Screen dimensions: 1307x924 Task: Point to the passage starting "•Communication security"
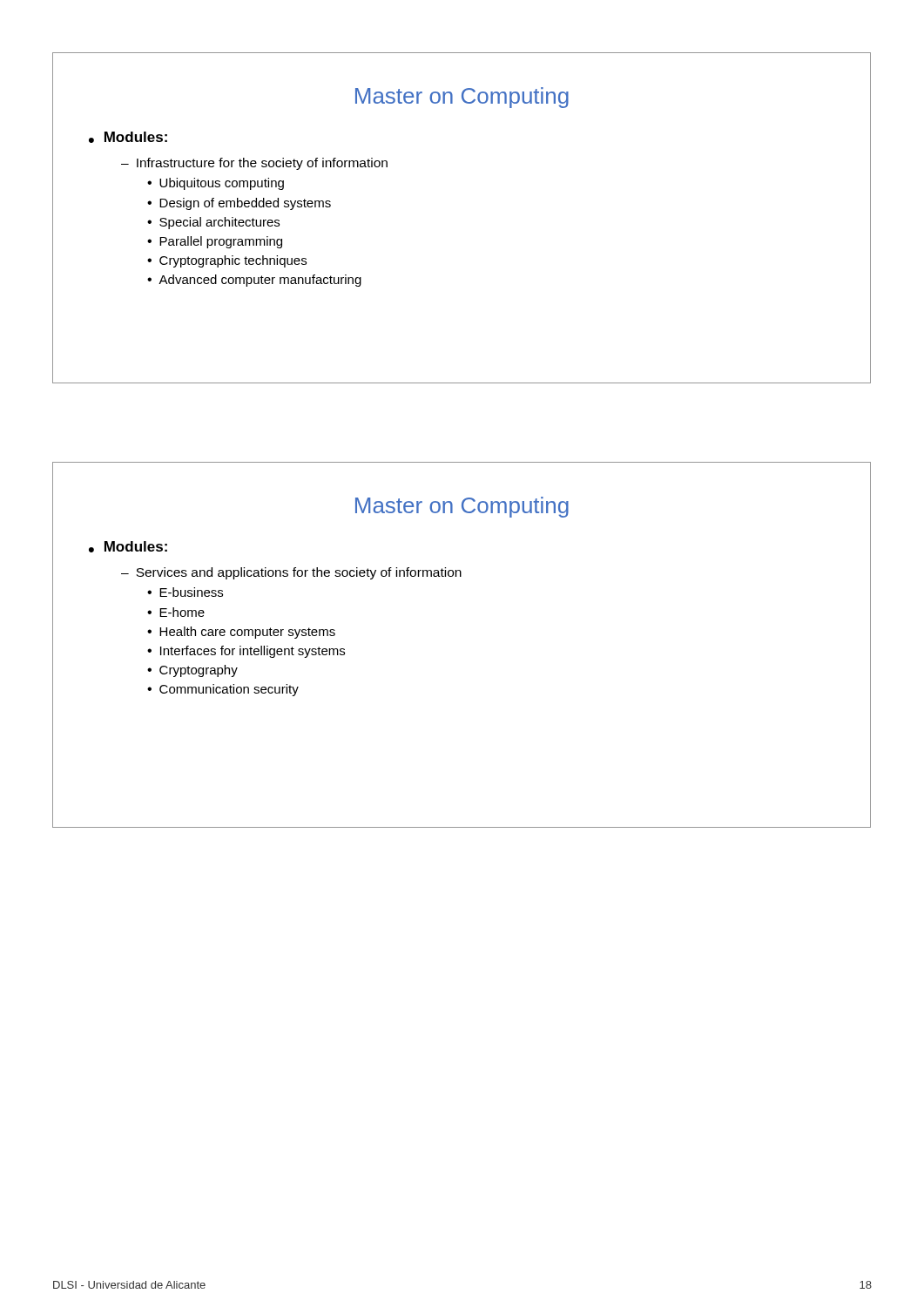point(223,689)
